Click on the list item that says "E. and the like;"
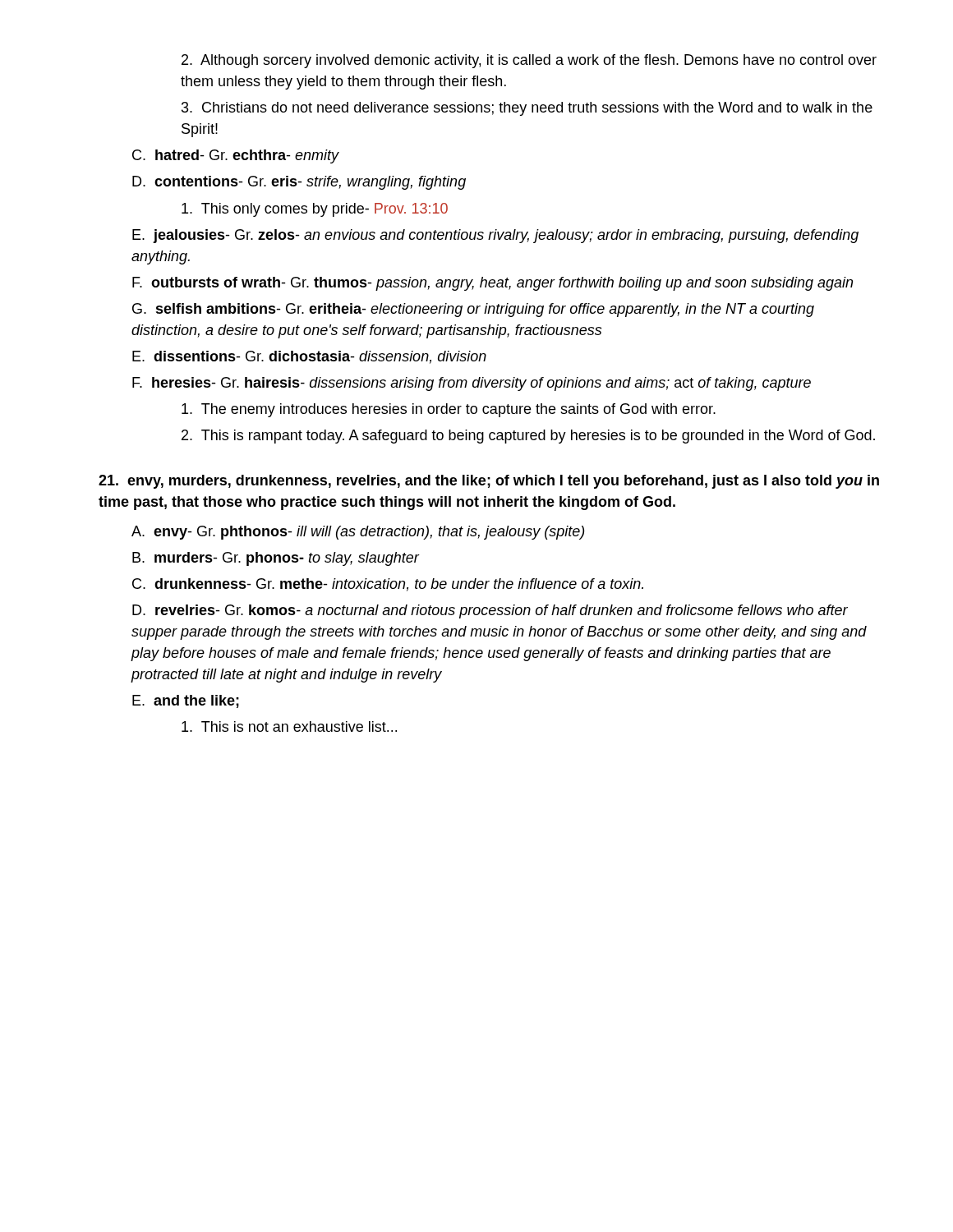This screenshot has width=953, height=1232. click(x=186, y=701)
